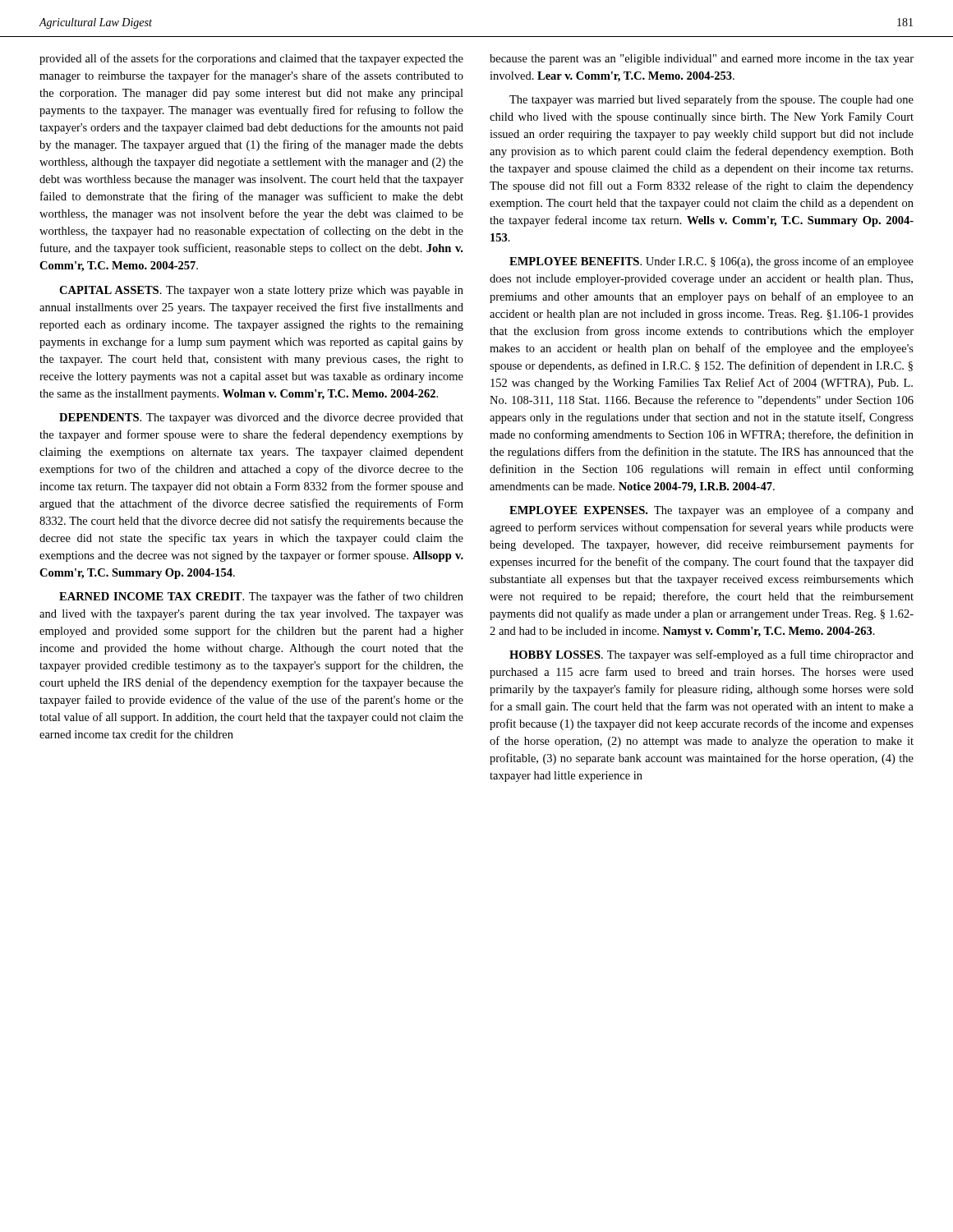This screenshot has width=953, height=1232.
Task: Find the text block starting "The taxpayer was married but lived"
Action: click(x=702, y=169)
